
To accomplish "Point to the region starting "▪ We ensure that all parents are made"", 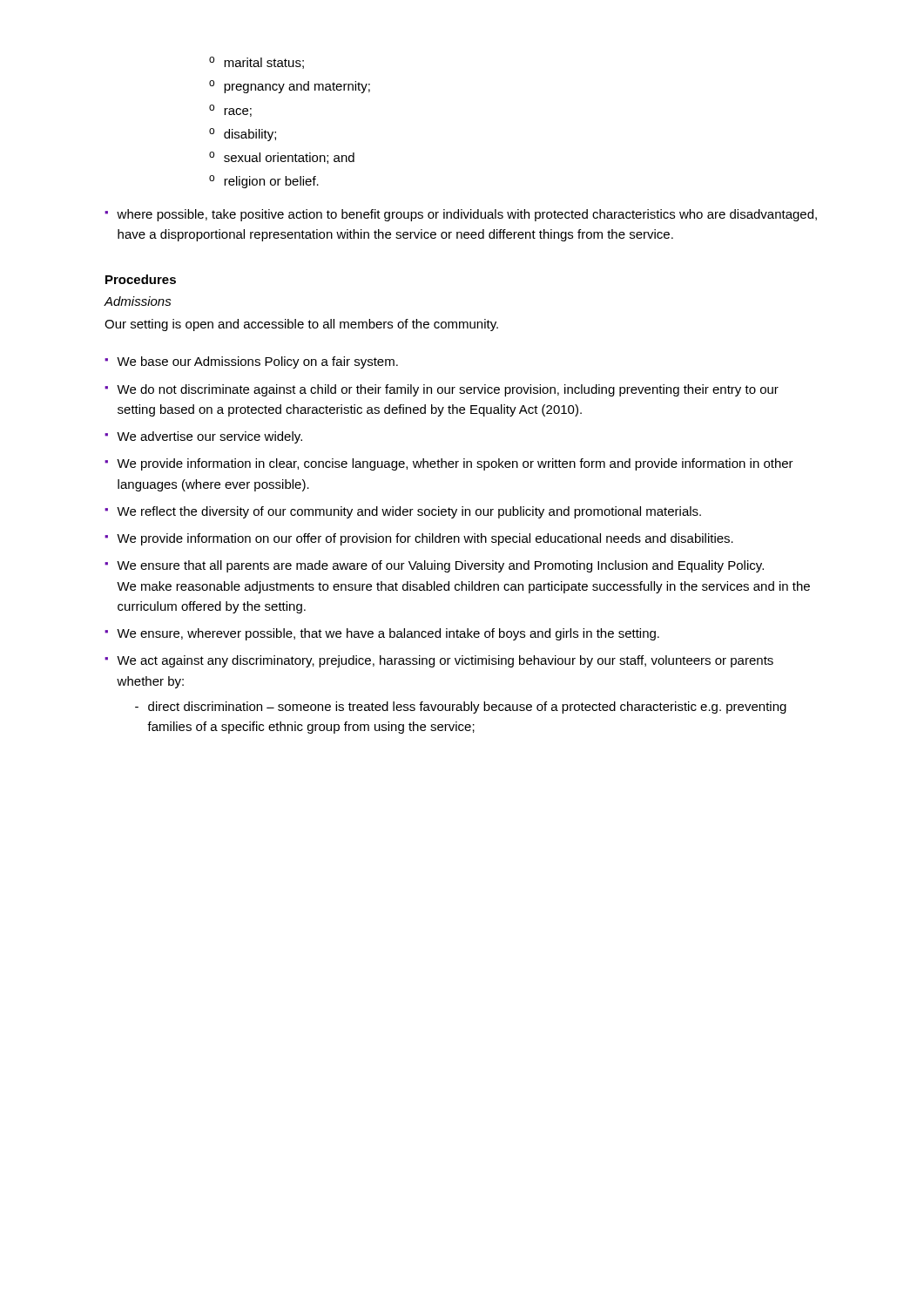I will pyautogui.click(x=462, y=586).
